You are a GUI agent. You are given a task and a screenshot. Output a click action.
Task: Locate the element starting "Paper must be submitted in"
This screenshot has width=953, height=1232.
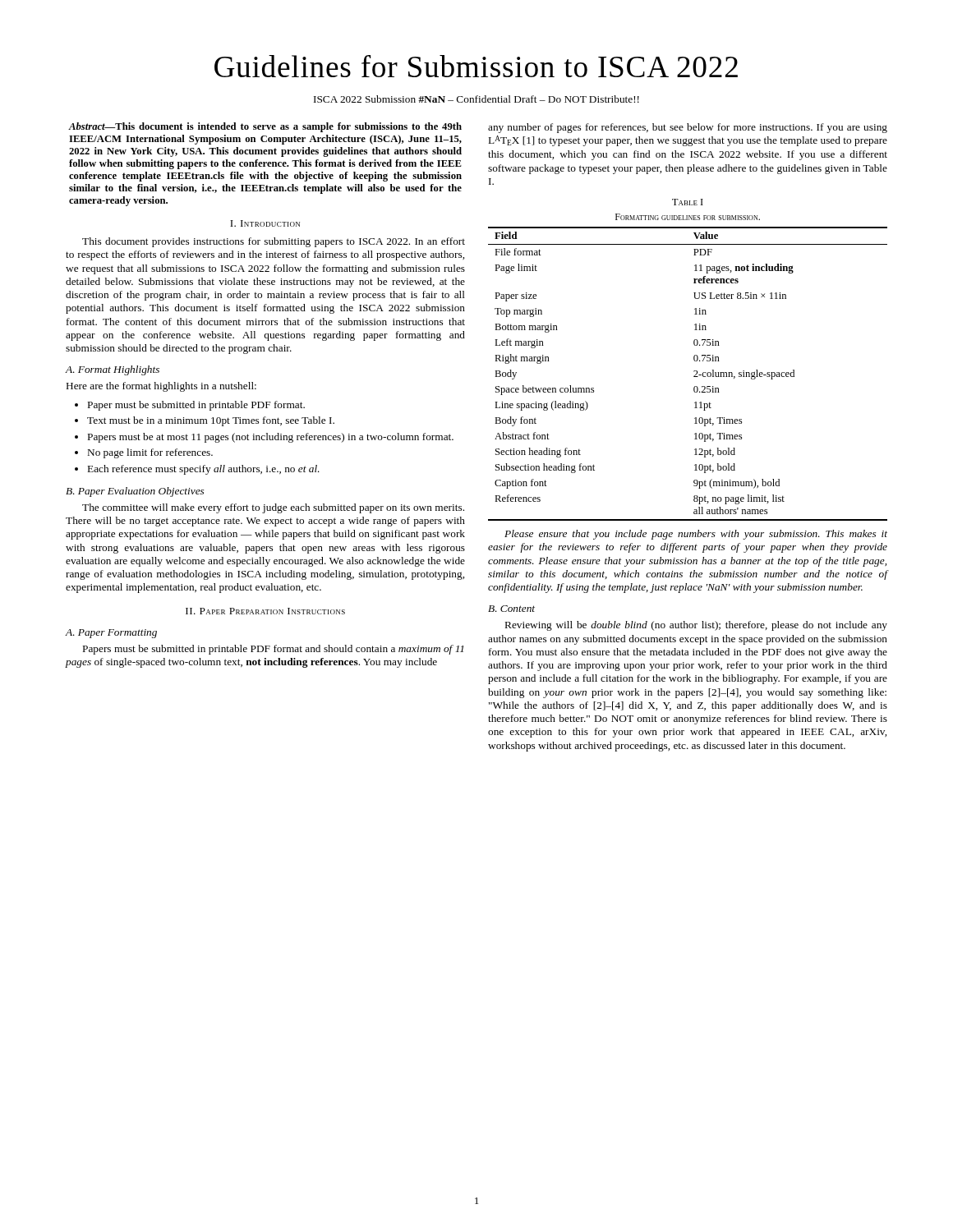(196, 404)
